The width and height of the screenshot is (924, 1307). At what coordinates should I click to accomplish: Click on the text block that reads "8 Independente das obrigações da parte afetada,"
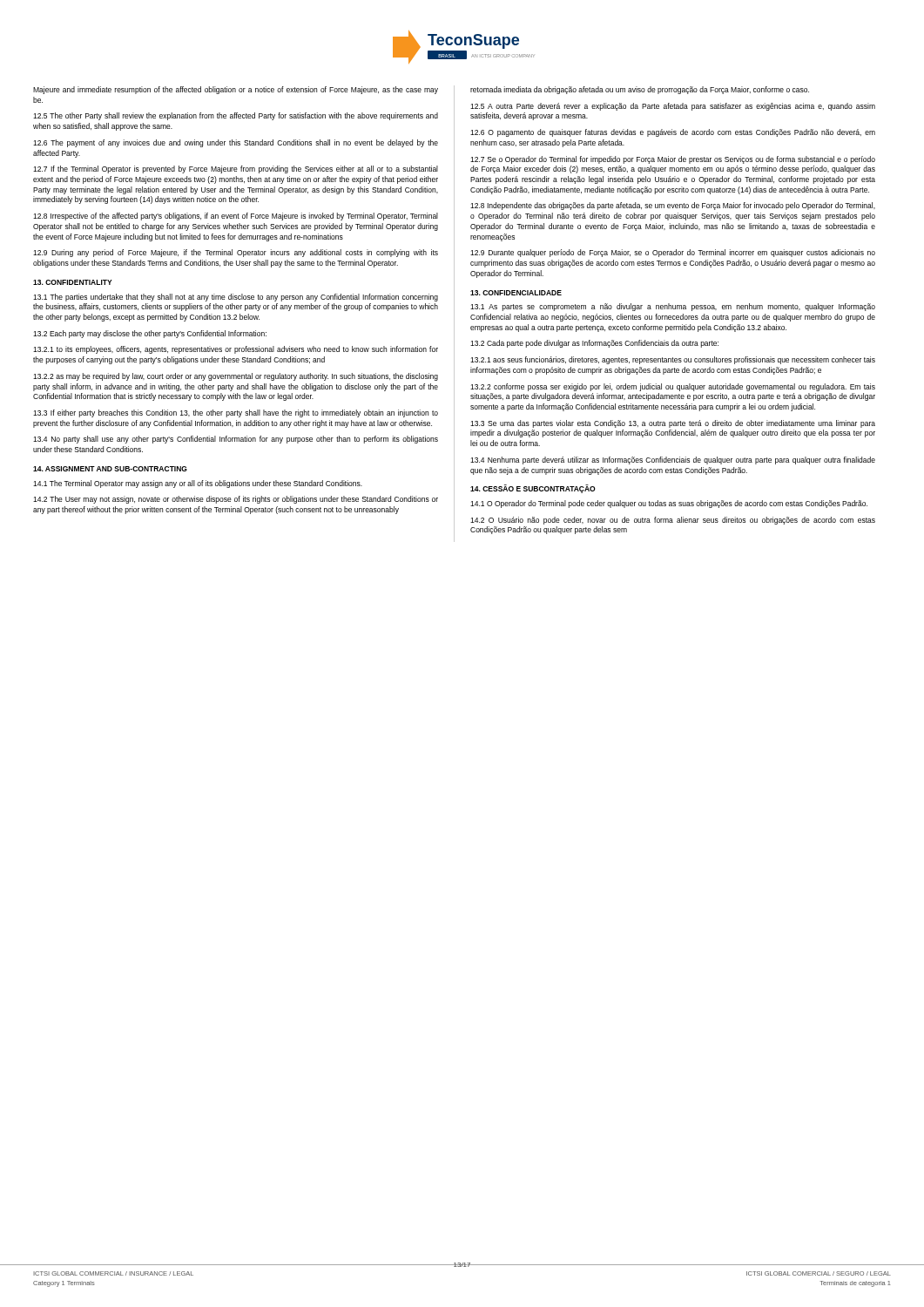click(x=673, y=222)
